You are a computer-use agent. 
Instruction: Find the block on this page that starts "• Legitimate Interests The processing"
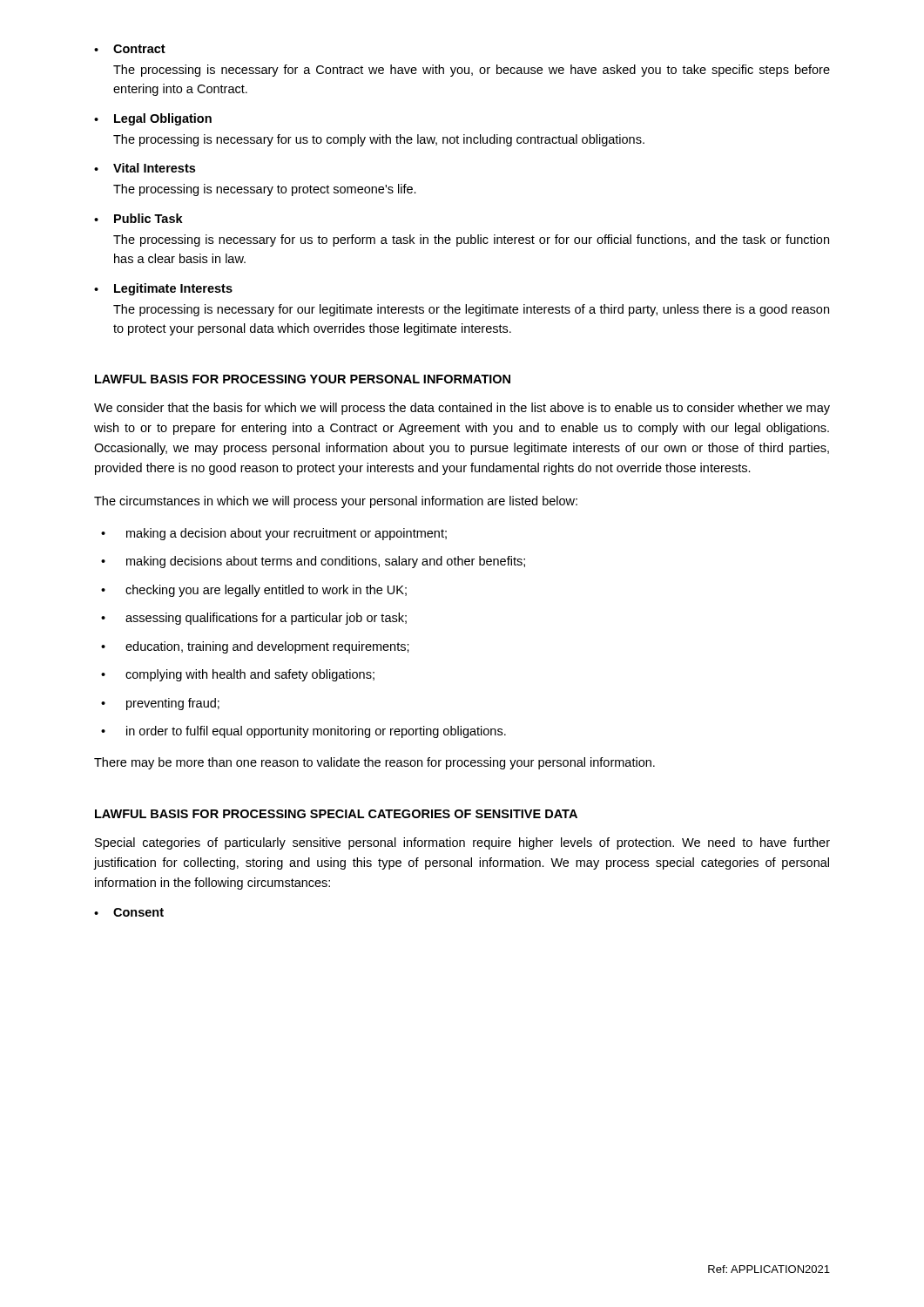click(462, 310)
